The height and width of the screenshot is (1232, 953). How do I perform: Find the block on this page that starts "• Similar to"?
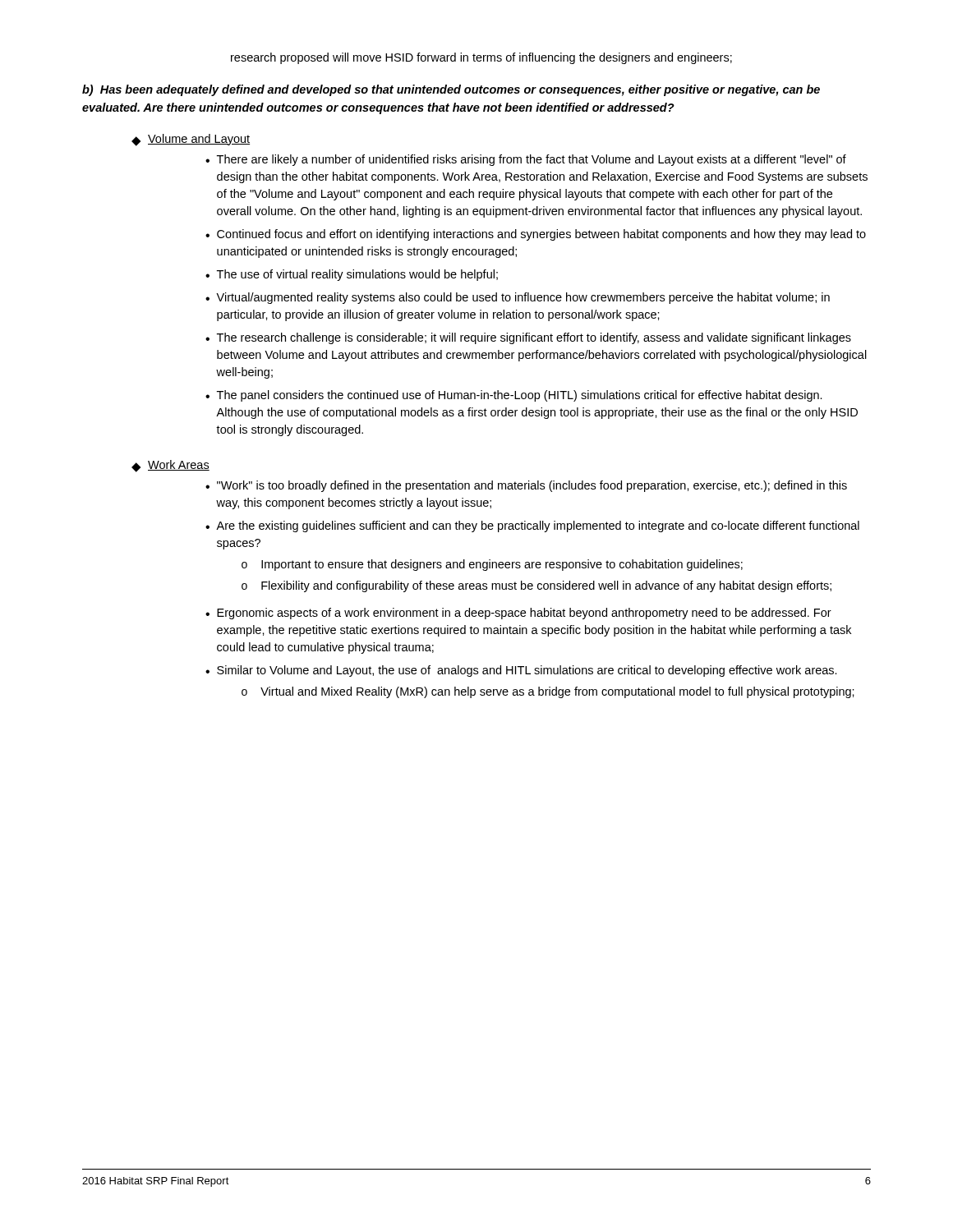[538, 683]
